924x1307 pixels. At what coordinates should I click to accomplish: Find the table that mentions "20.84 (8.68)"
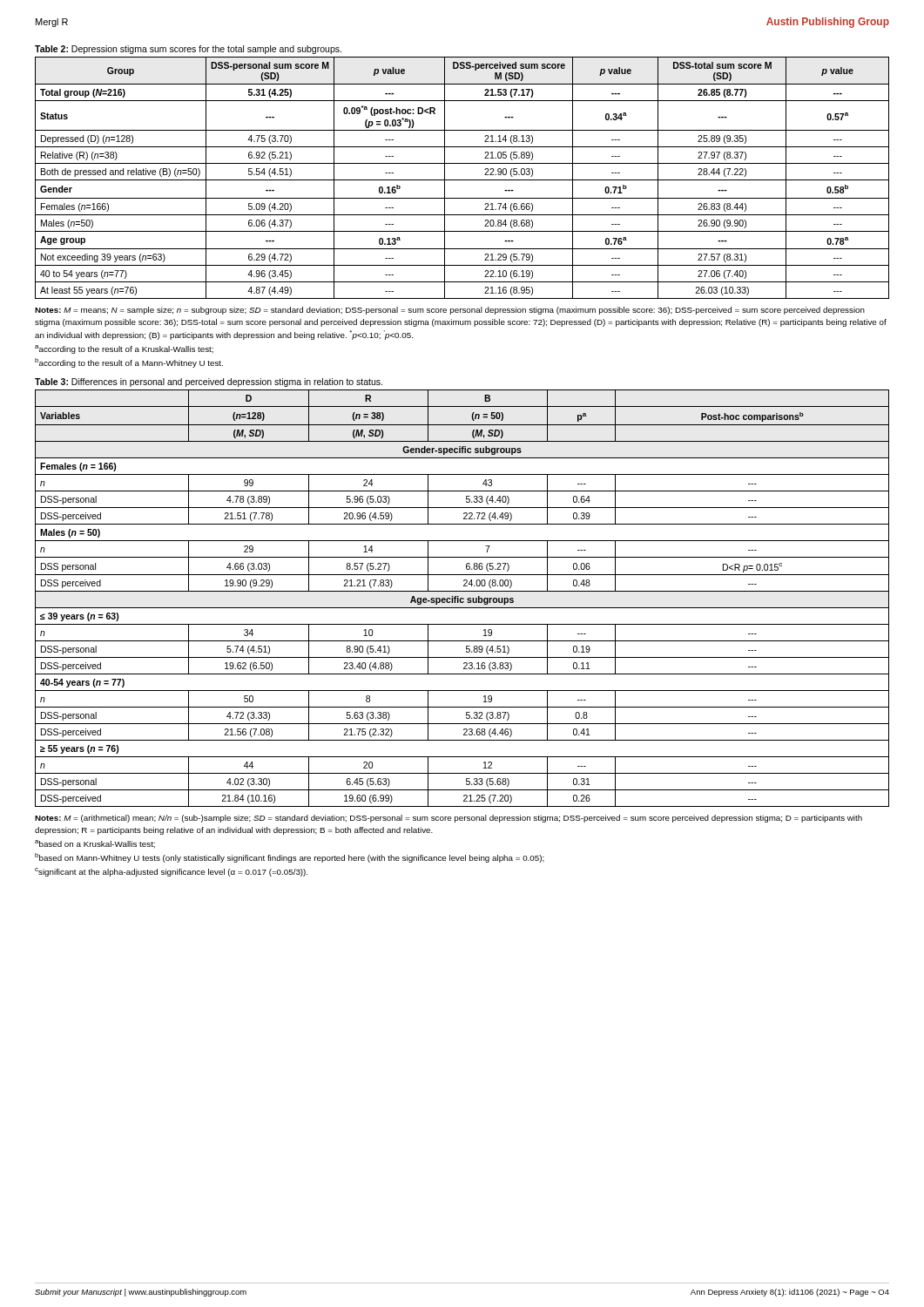point(462,178)
